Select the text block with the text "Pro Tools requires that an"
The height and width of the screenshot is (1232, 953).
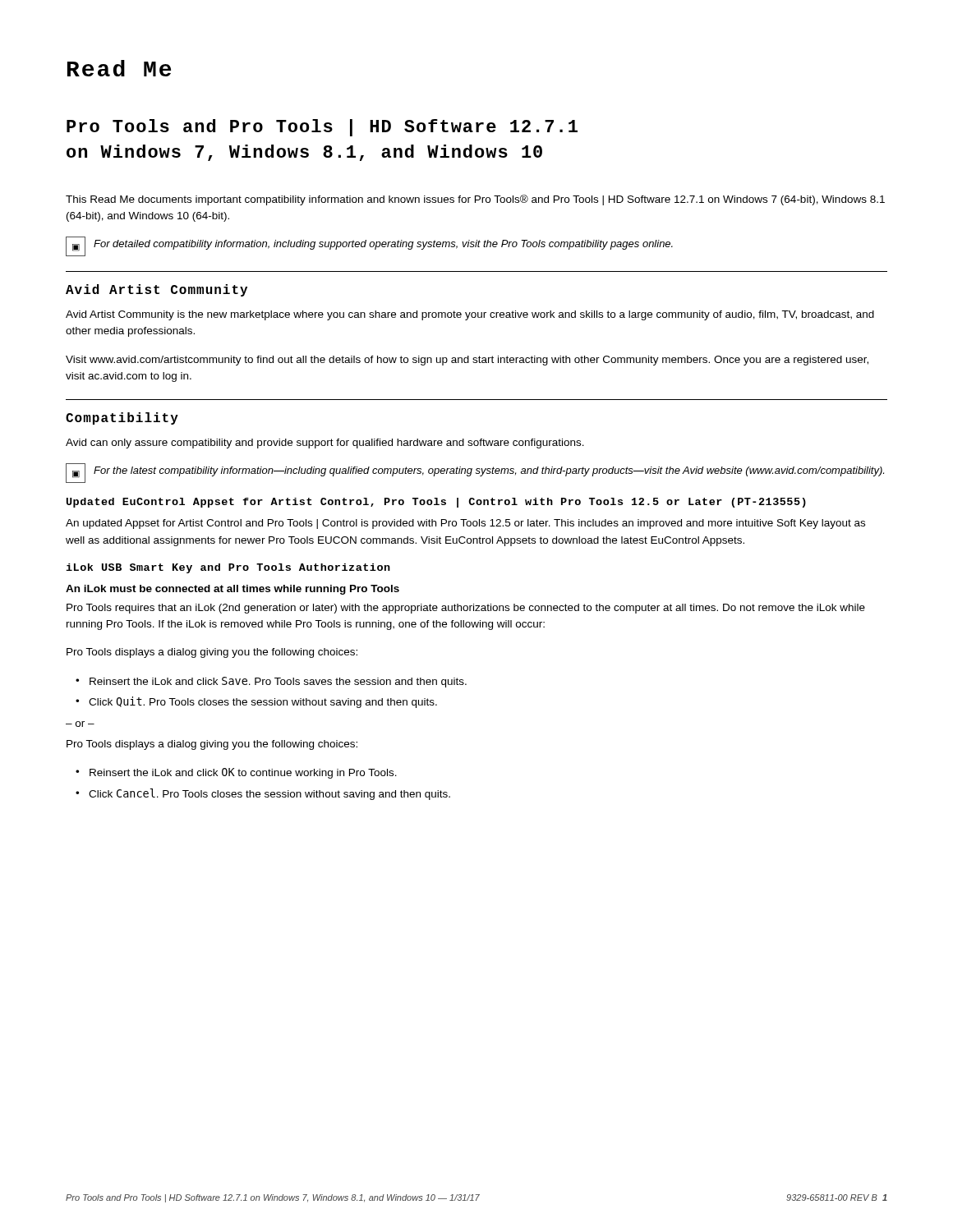[465, 616]
